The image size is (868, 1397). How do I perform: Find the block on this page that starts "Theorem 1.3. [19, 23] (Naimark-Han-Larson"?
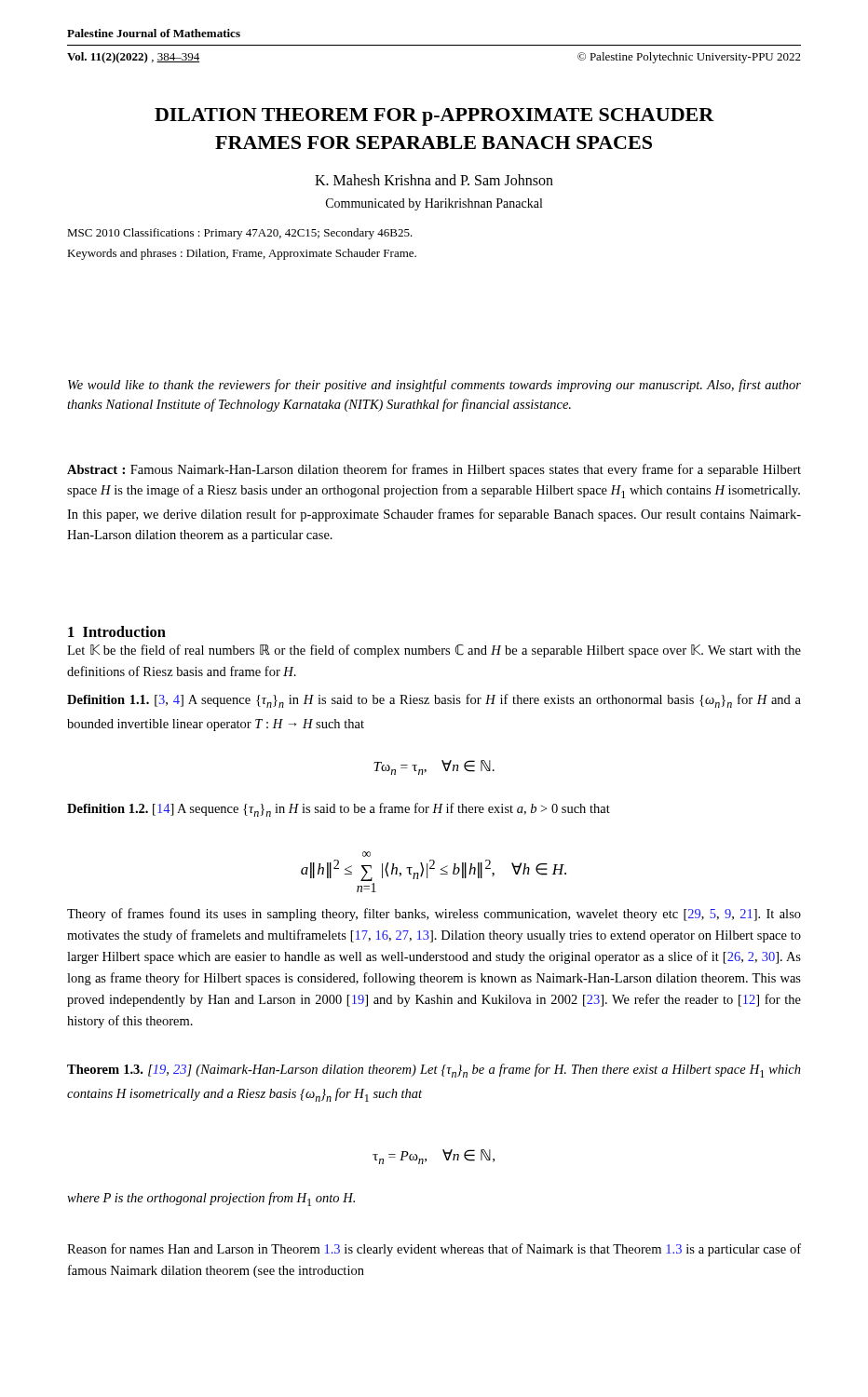point(434,1083)
